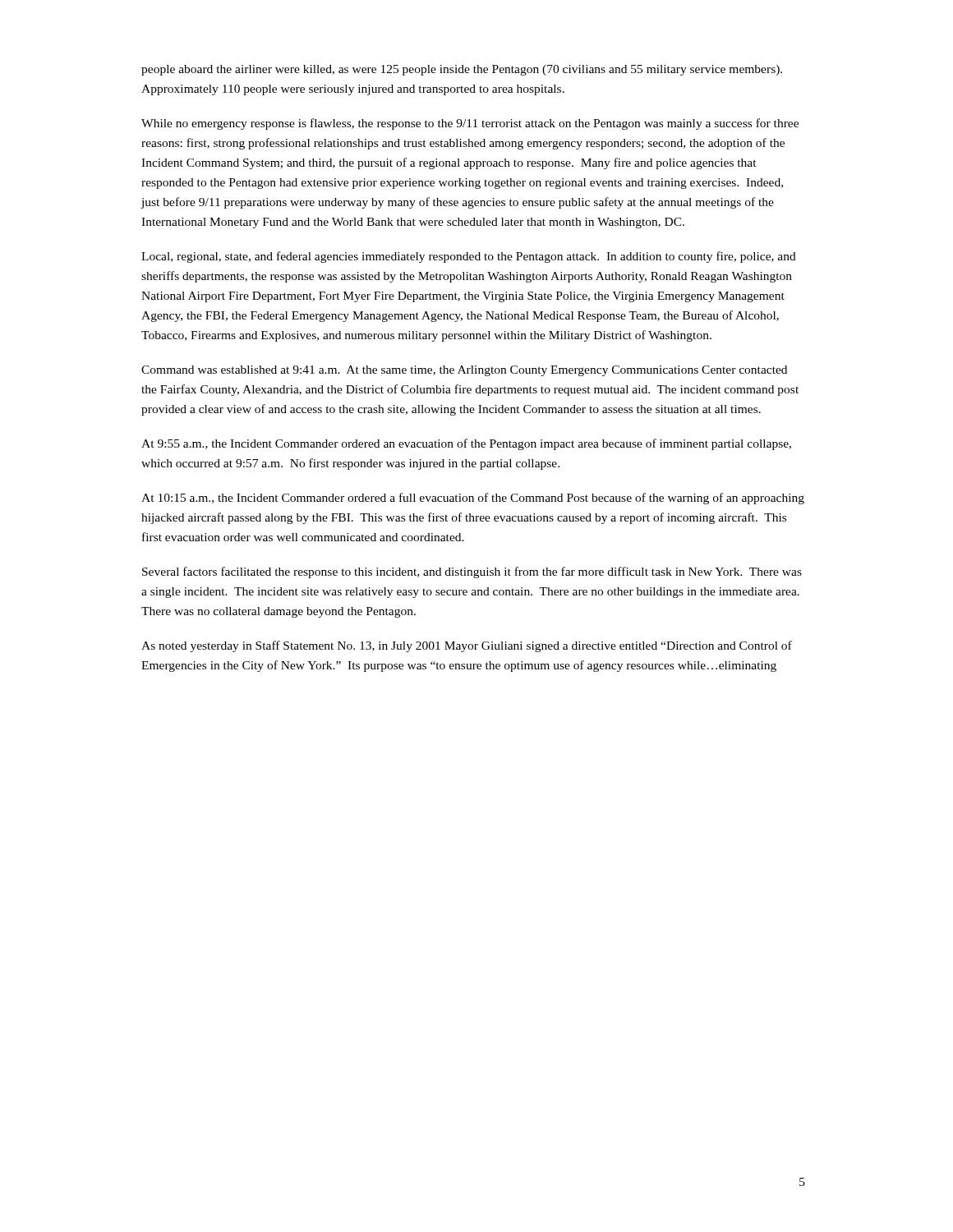Find the text block containing "While no emergency response"
This screenshot has height=1232, width=953.
point(470,172)
